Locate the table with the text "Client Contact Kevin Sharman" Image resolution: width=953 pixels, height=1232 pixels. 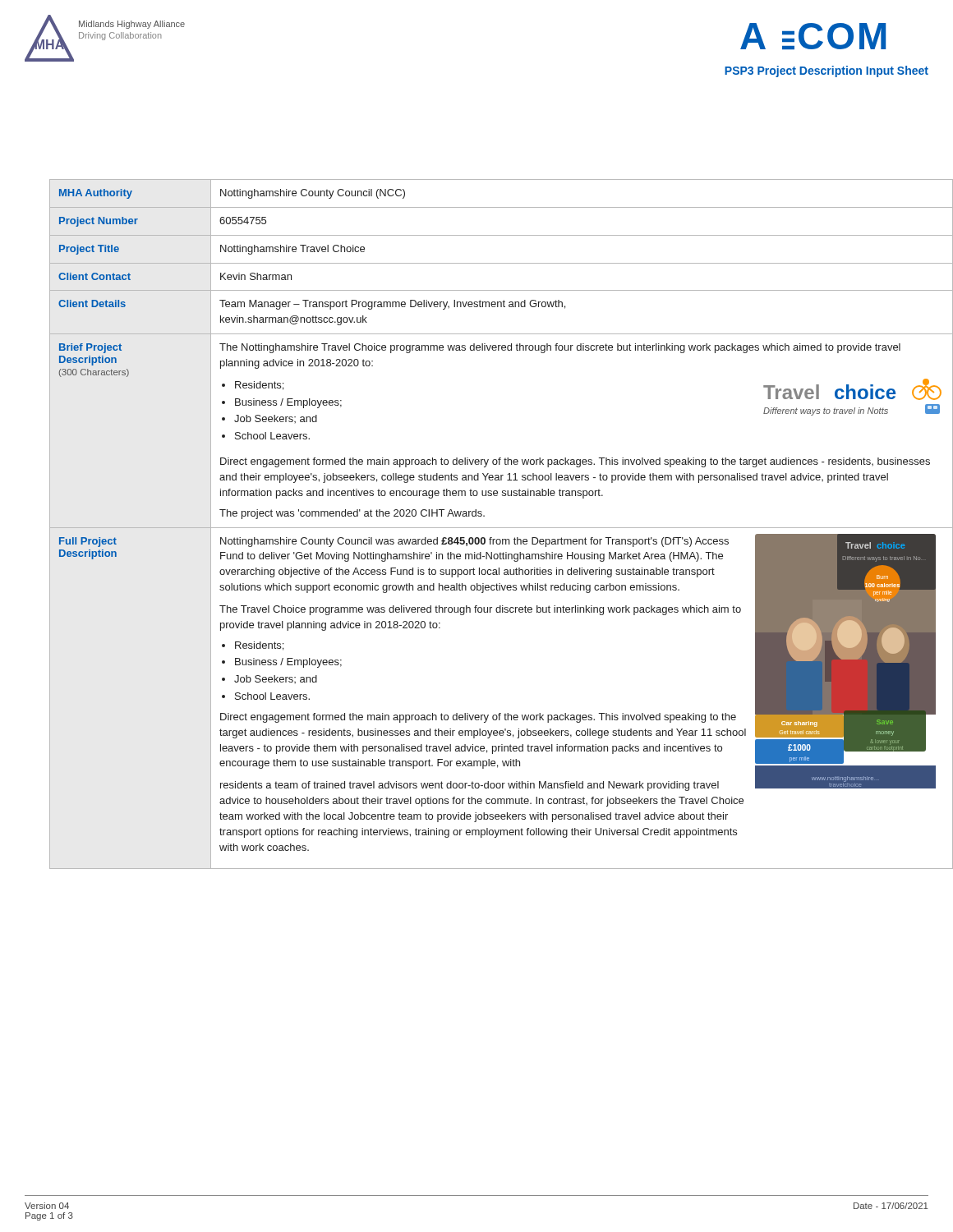[501, 277]
